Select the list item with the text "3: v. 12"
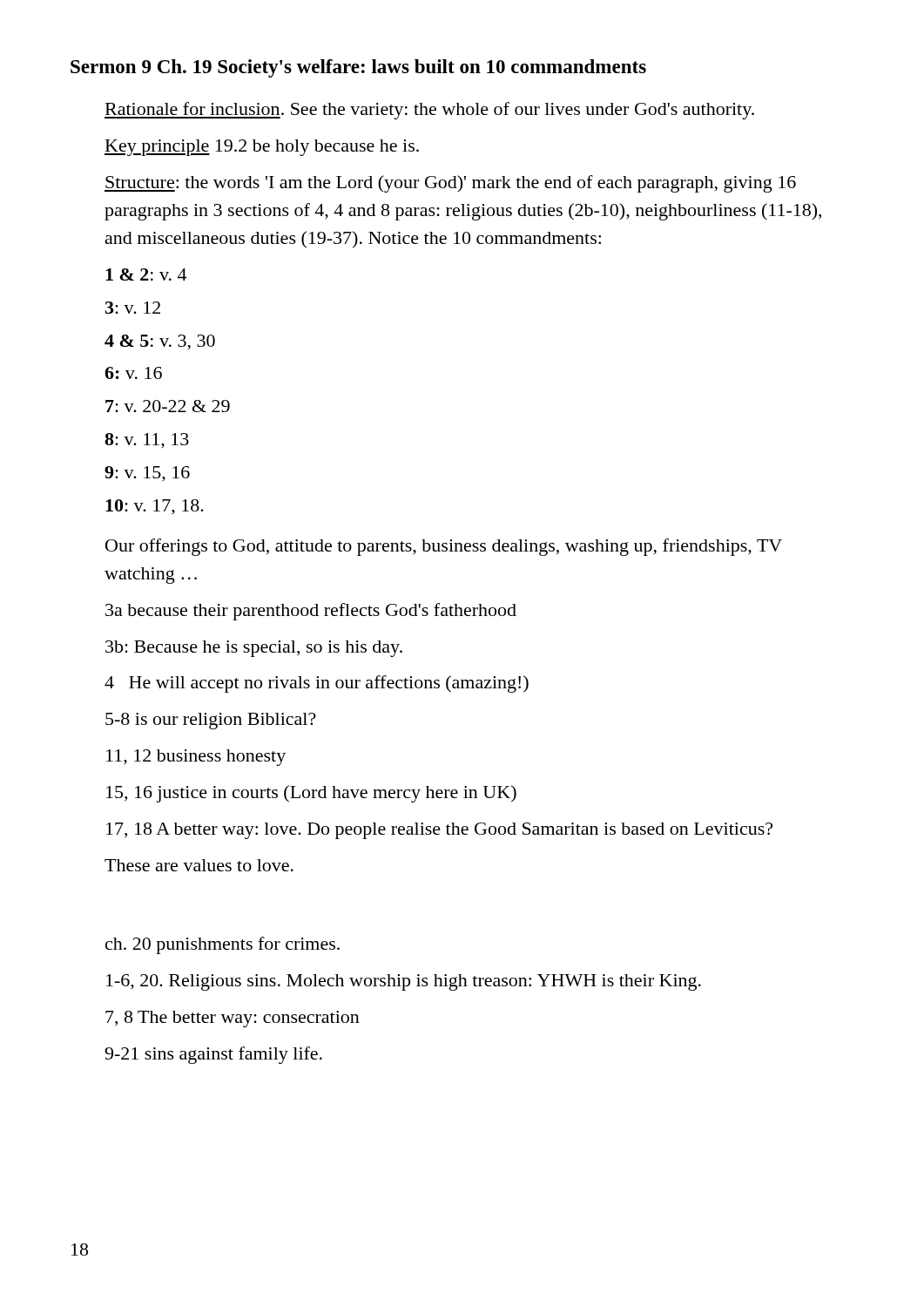The image size is (924, 1307). pos(133,307)
